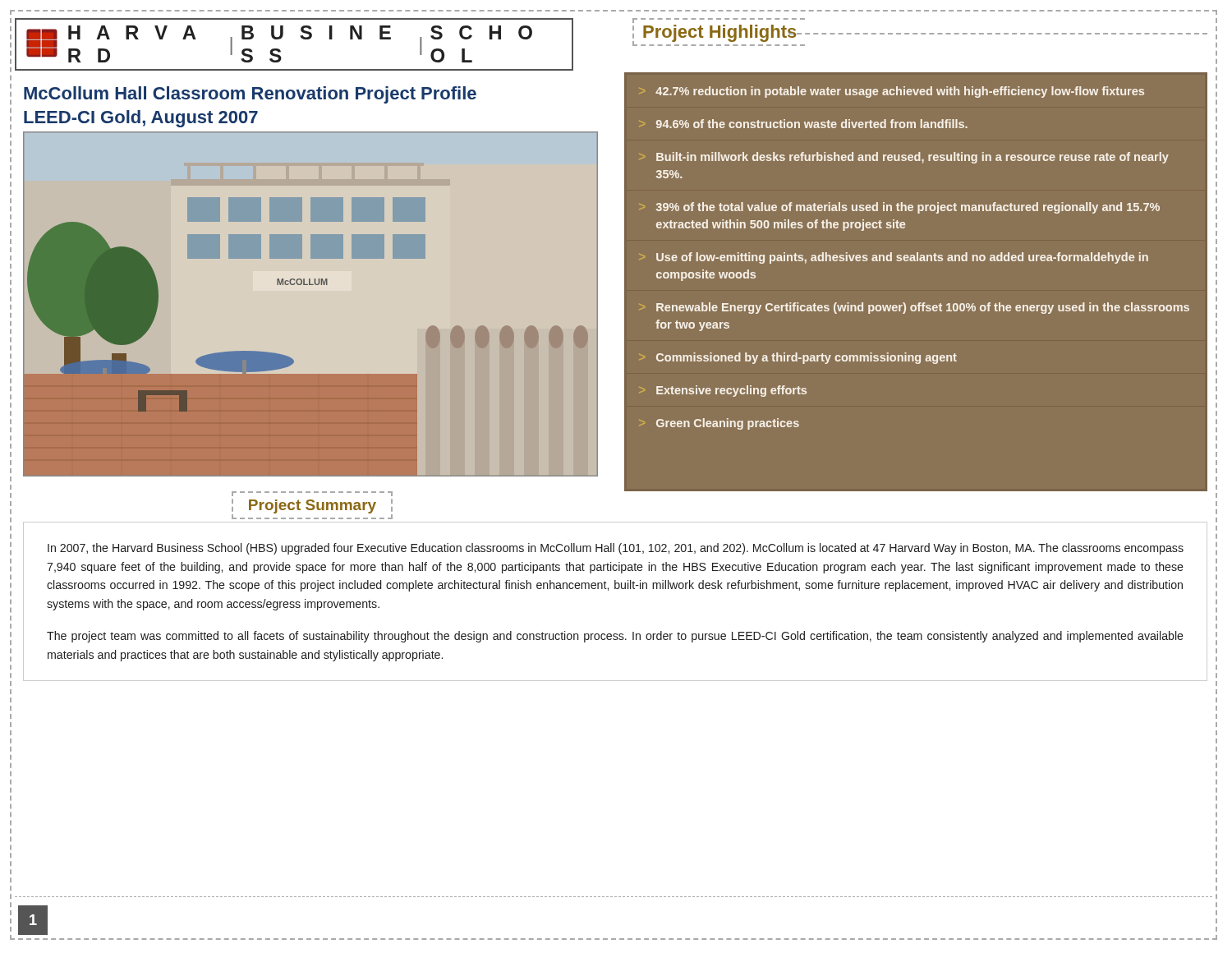Select the element starting "> Use of low-emitting paints,"
The width and height of the screenshot is (1232, 953).
[x=914, y=266]
